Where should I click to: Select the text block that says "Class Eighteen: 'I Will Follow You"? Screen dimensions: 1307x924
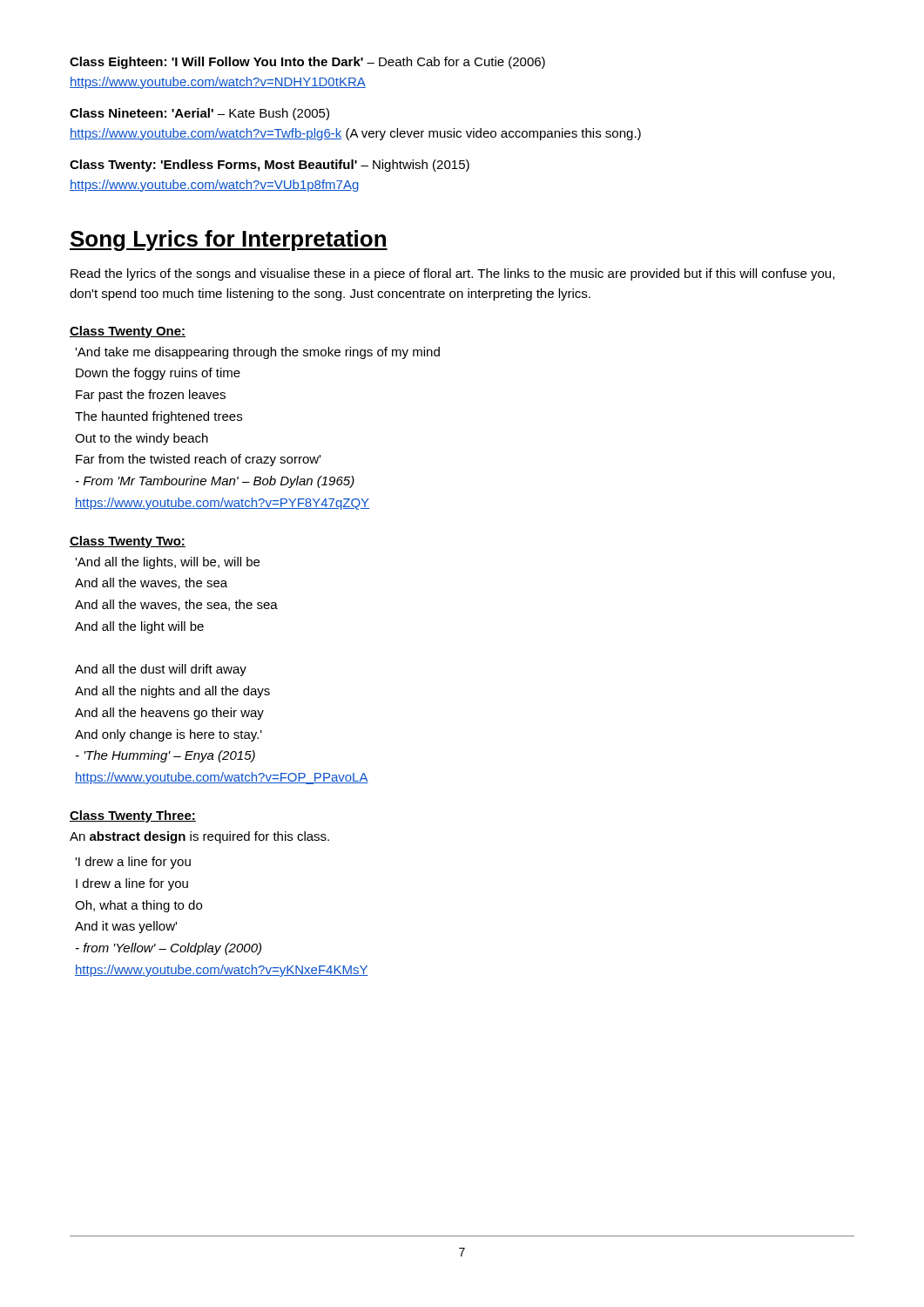(x=308, y=71)
